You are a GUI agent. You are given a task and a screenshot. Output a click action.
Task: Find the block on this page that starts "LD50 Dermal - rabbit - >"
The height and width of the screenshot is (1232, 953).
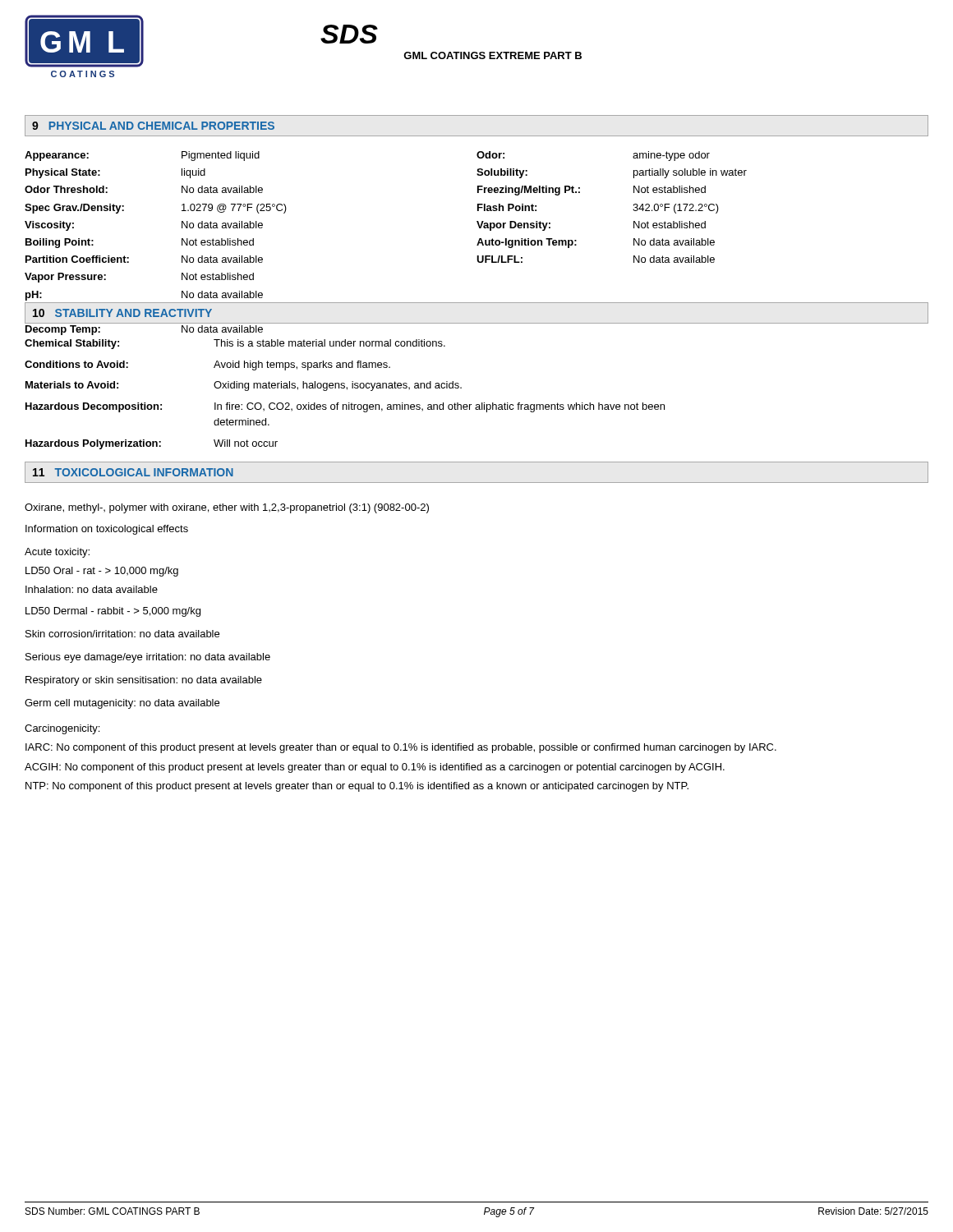click(113, 612)
